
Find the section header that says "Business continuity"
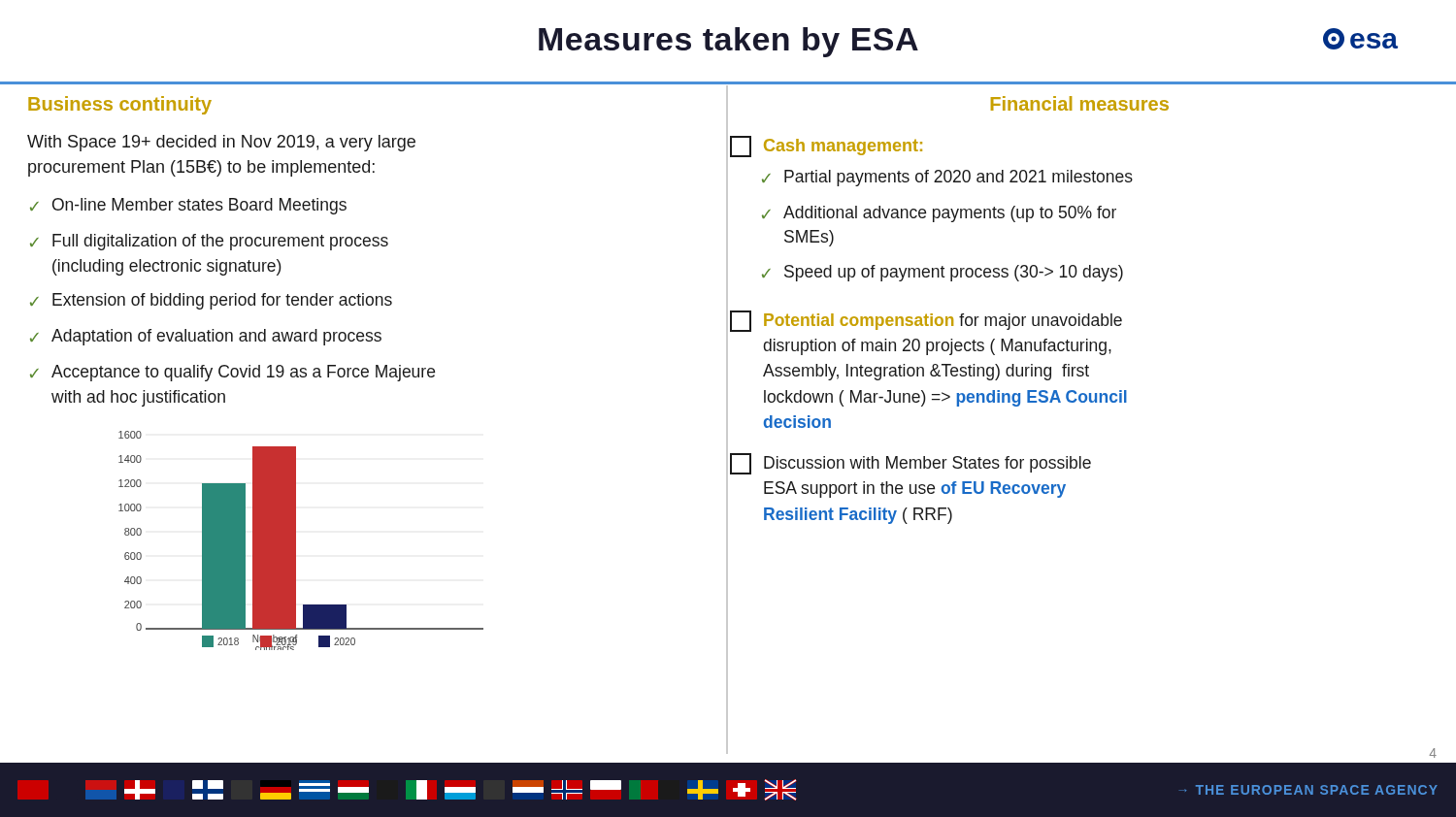click(x=119, y=104)
